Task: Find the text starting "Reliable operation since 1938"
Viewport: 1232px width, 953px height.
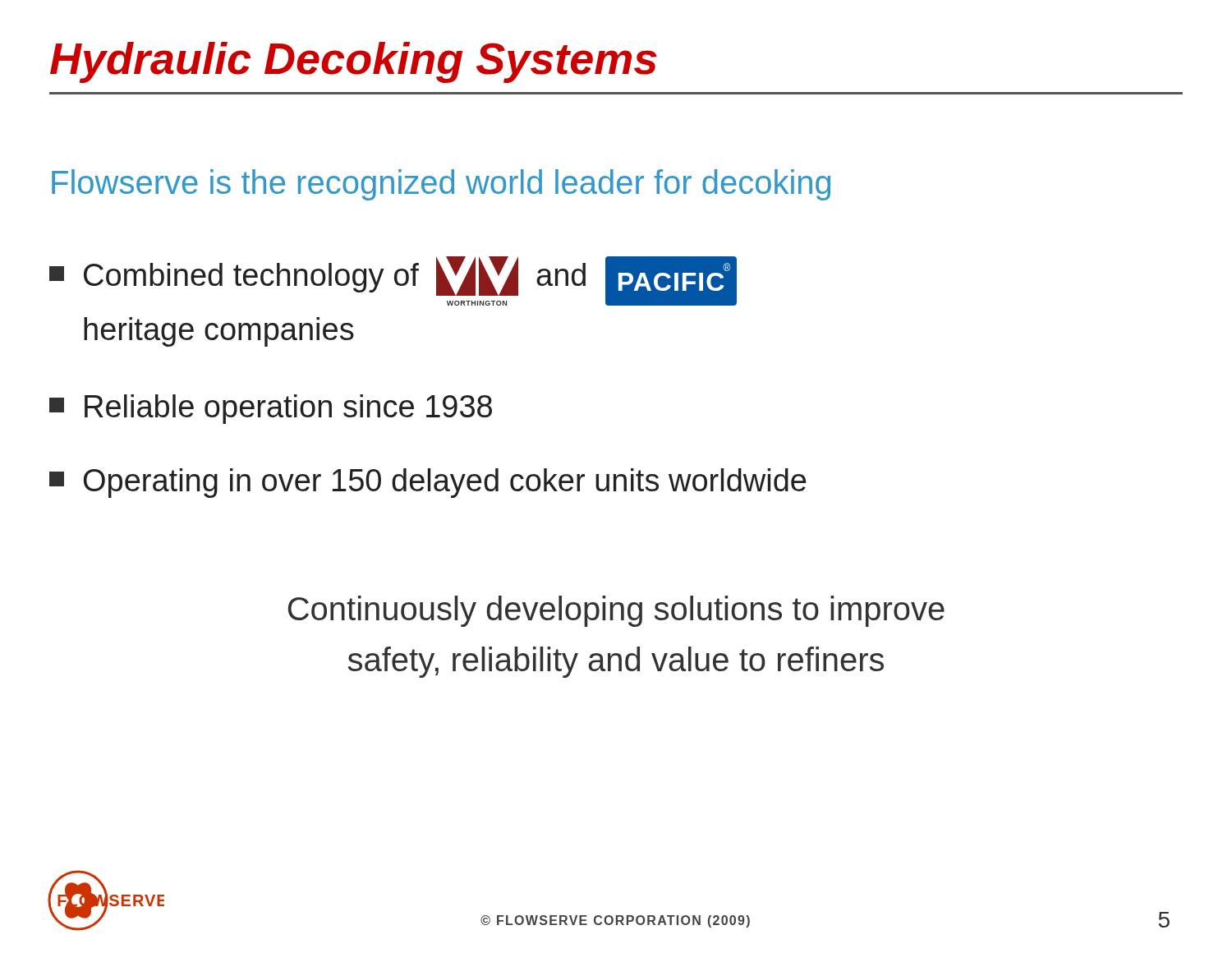Action: (x=271, y=407)
